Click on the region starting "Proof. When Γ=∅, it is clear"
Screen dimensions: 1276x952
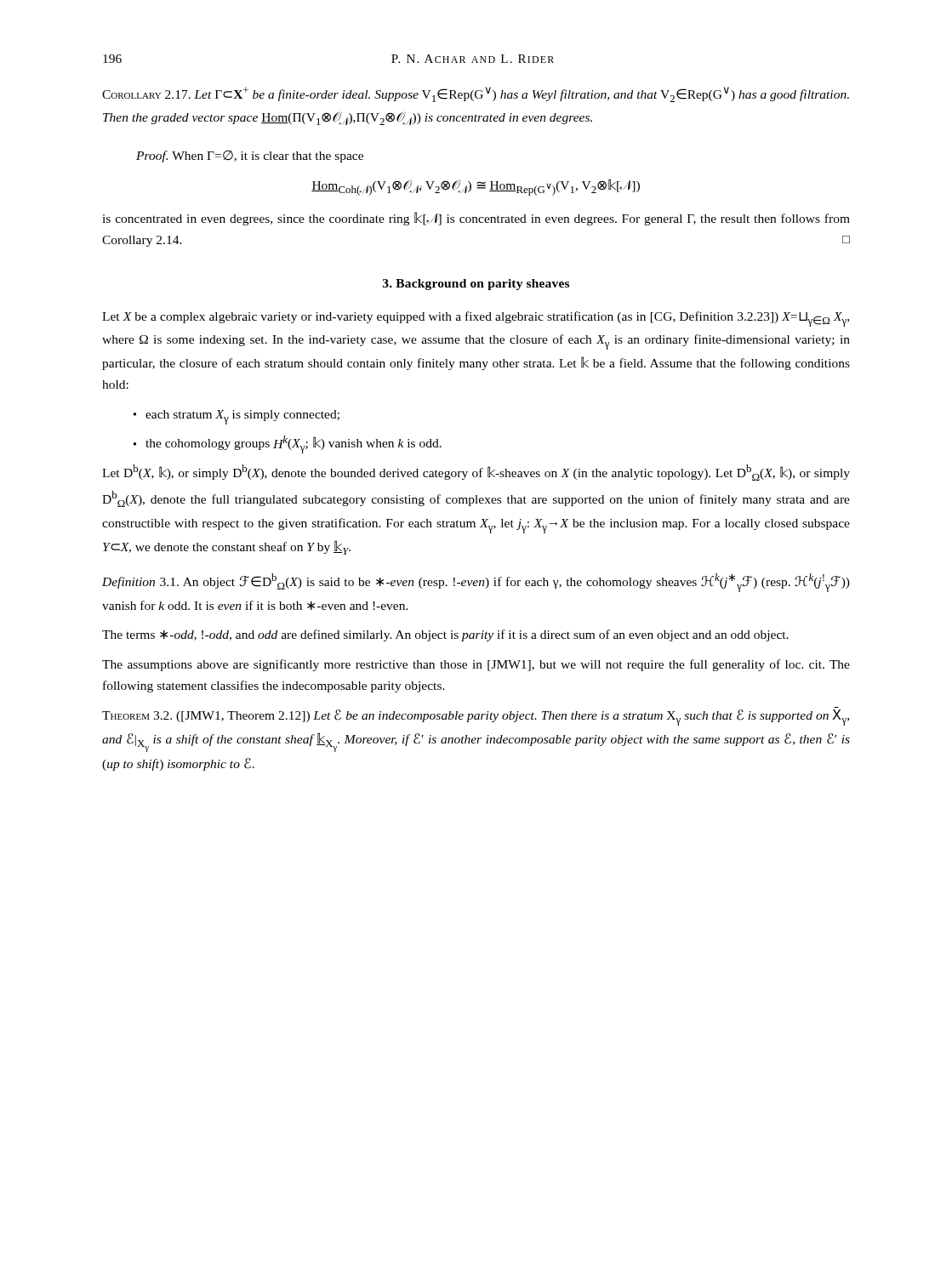point(250,156)
